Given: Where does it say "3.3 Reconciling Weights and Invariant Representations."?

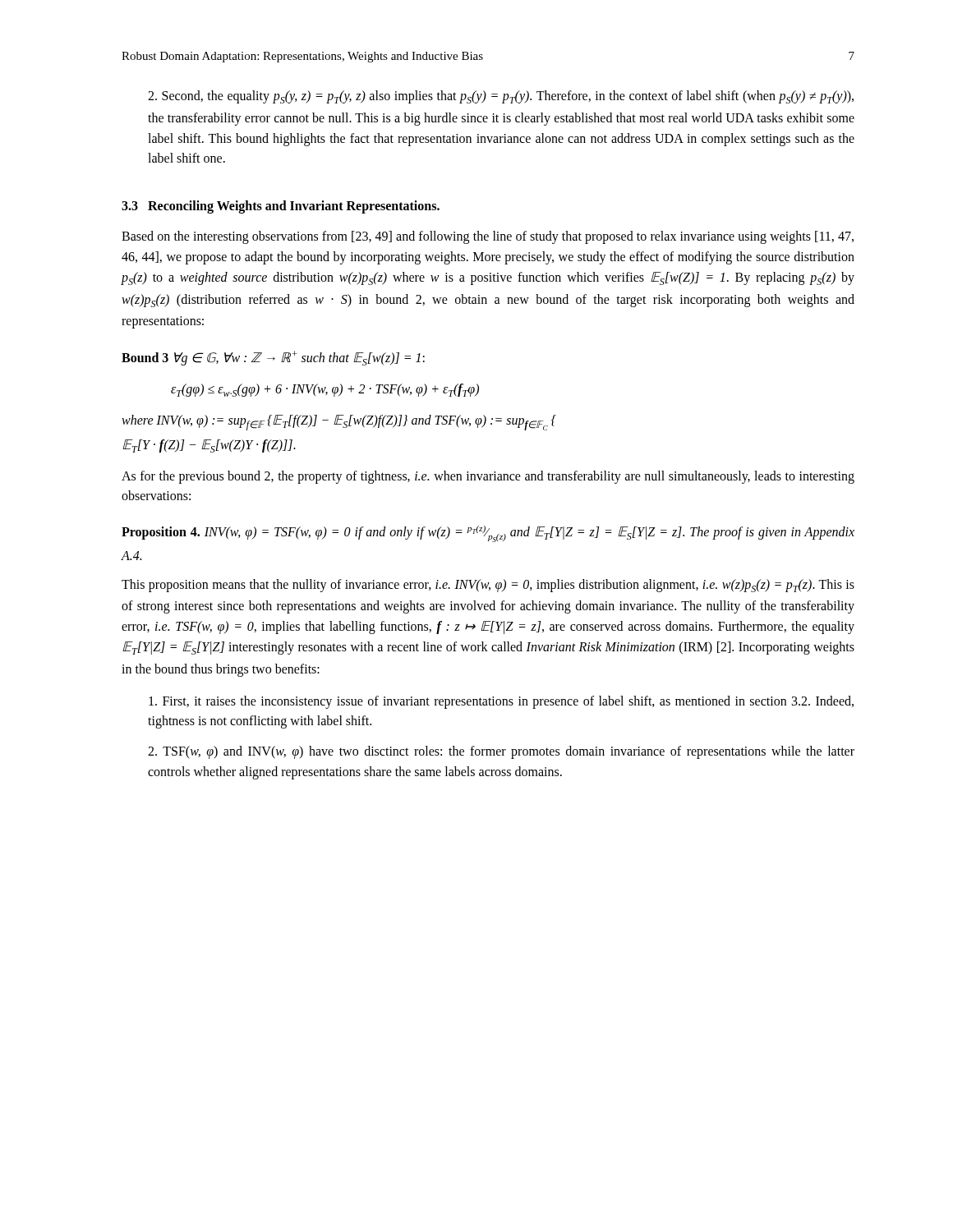Looking at the screenshot, I should [x=281, y=206].
